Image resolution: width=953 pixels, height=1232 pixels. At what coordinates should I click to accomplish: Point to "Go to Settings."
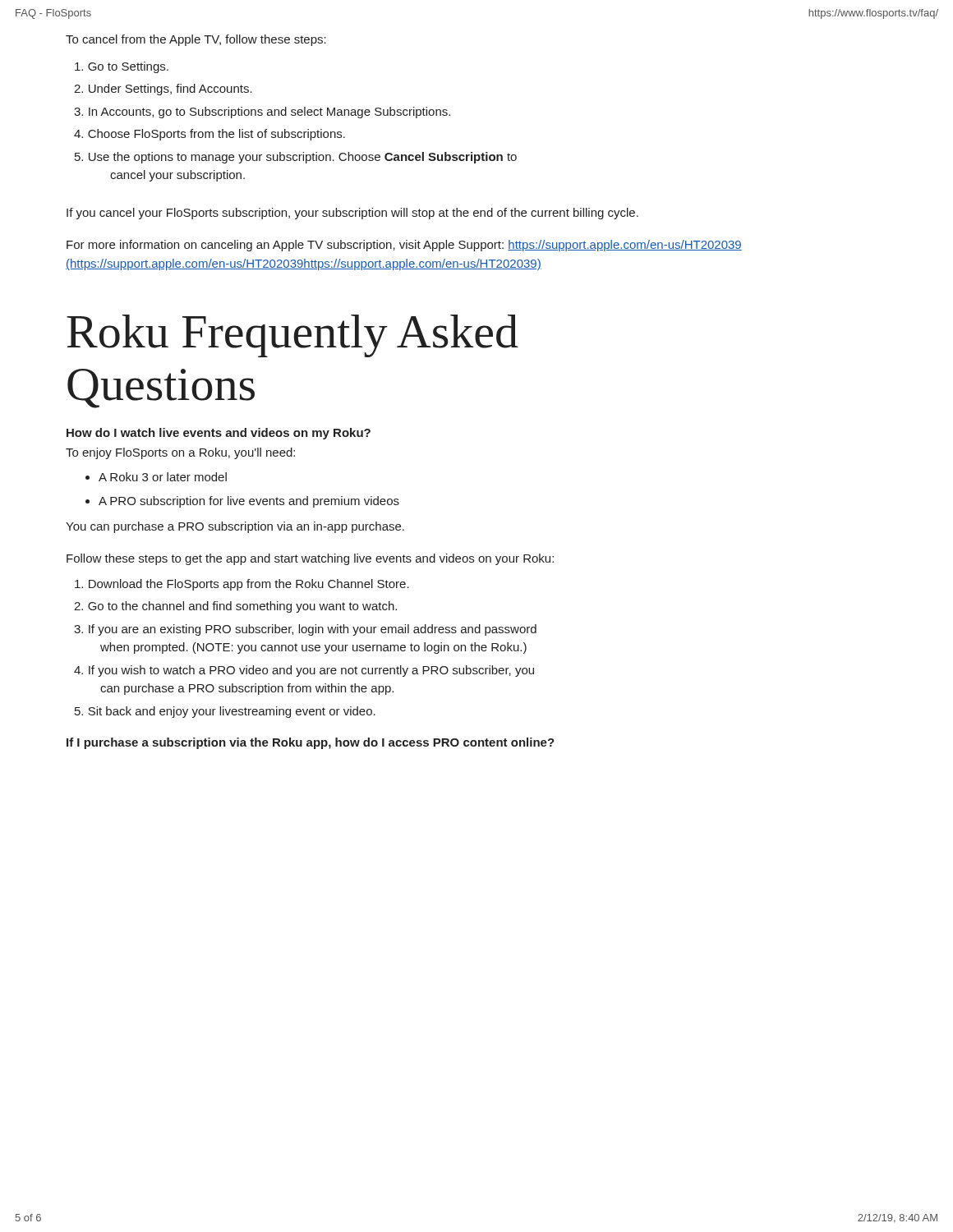click(122, 66)
